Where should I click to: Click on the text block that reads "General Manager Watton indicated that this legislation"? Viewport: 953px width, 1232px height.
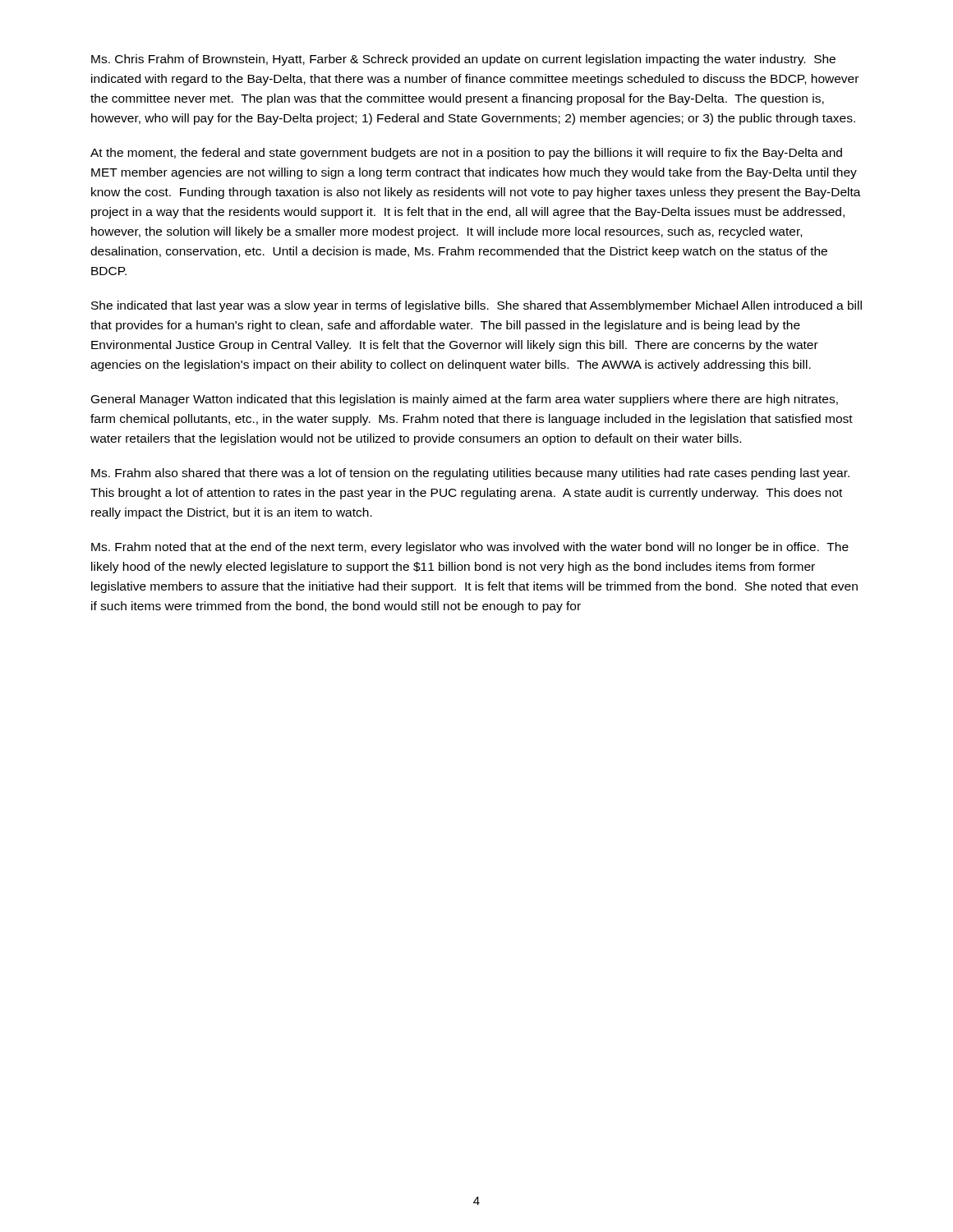click(471, 419)
